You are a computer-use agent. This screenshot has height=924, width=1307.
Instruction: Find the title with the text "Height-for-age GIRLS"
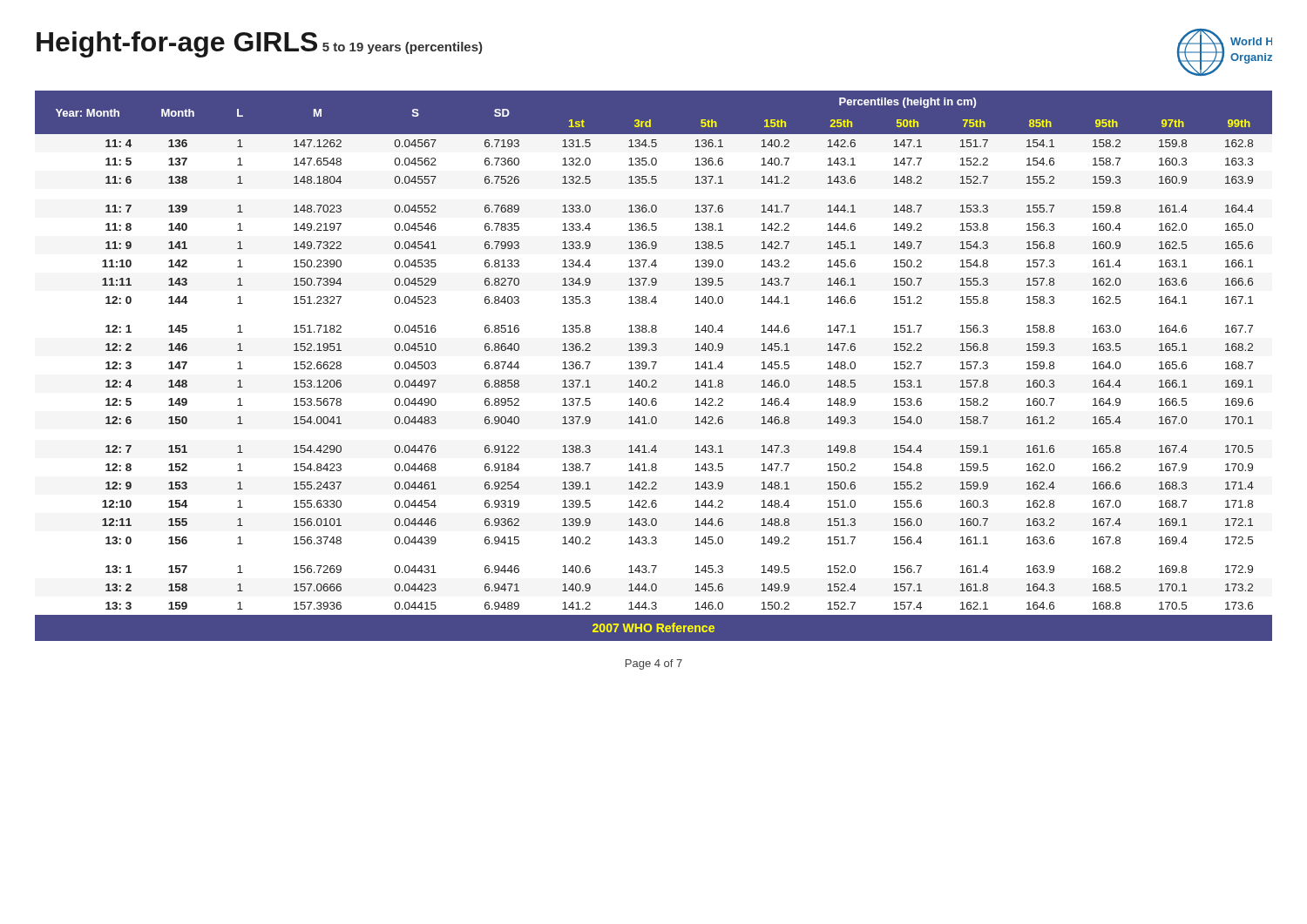pyautogui.click(x=177, y=42)
